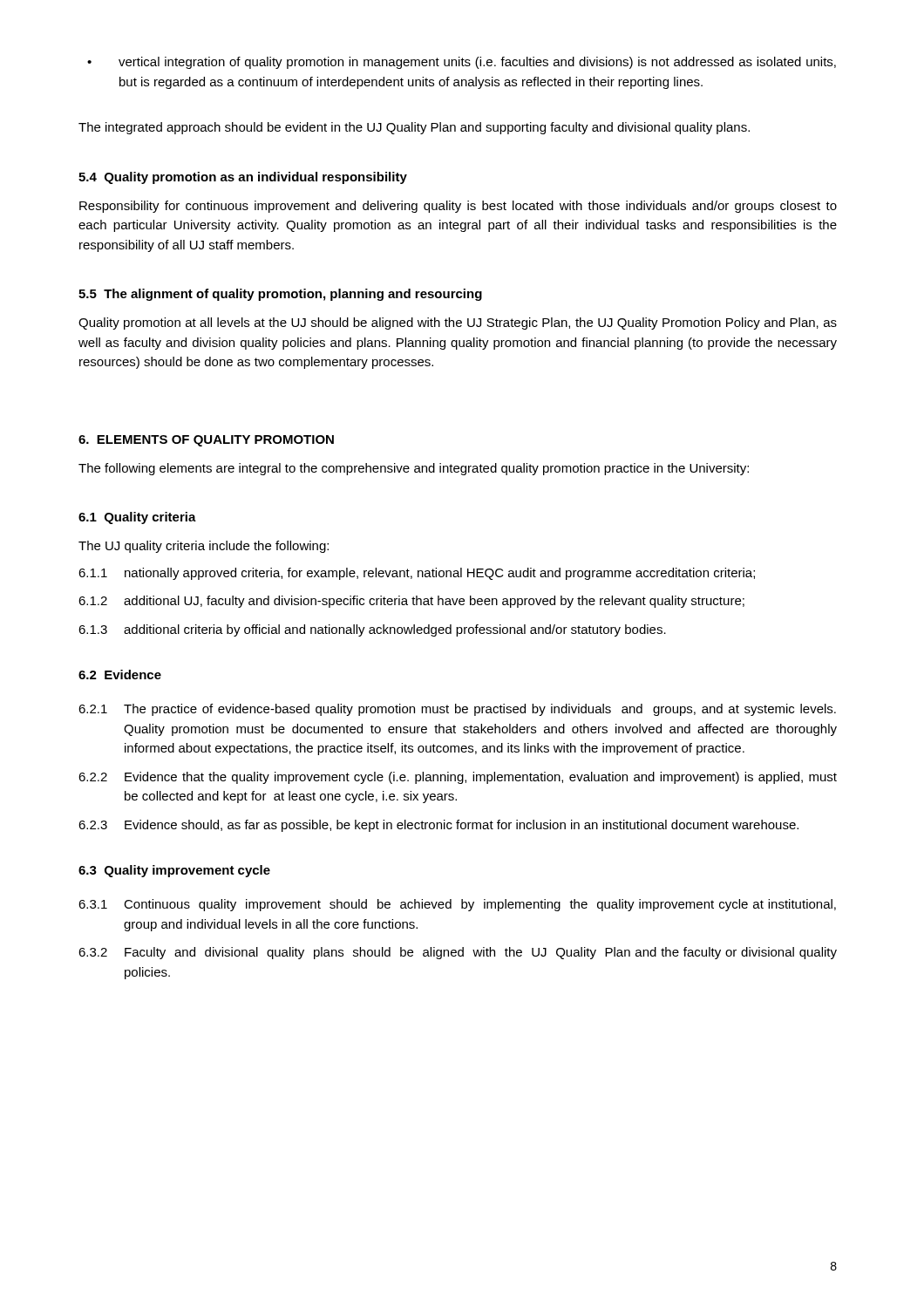This screenshot has height=1308, width=924.
Task: Locate the text "6.3 Quality improvement cycle"
Action: [x=174, y=870]
